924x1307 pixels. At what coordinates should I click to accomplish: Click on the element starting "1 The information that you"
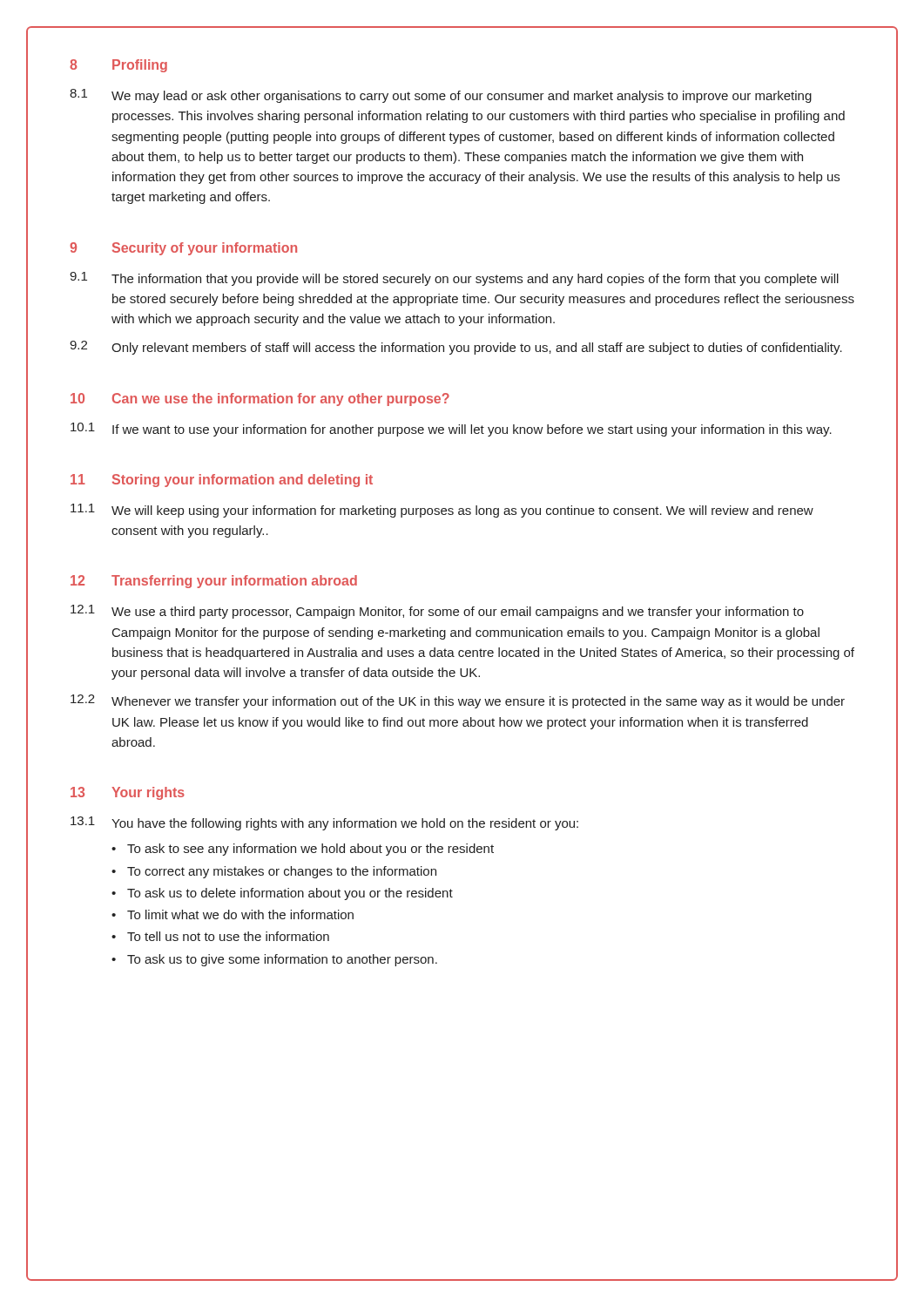[462, 298]
